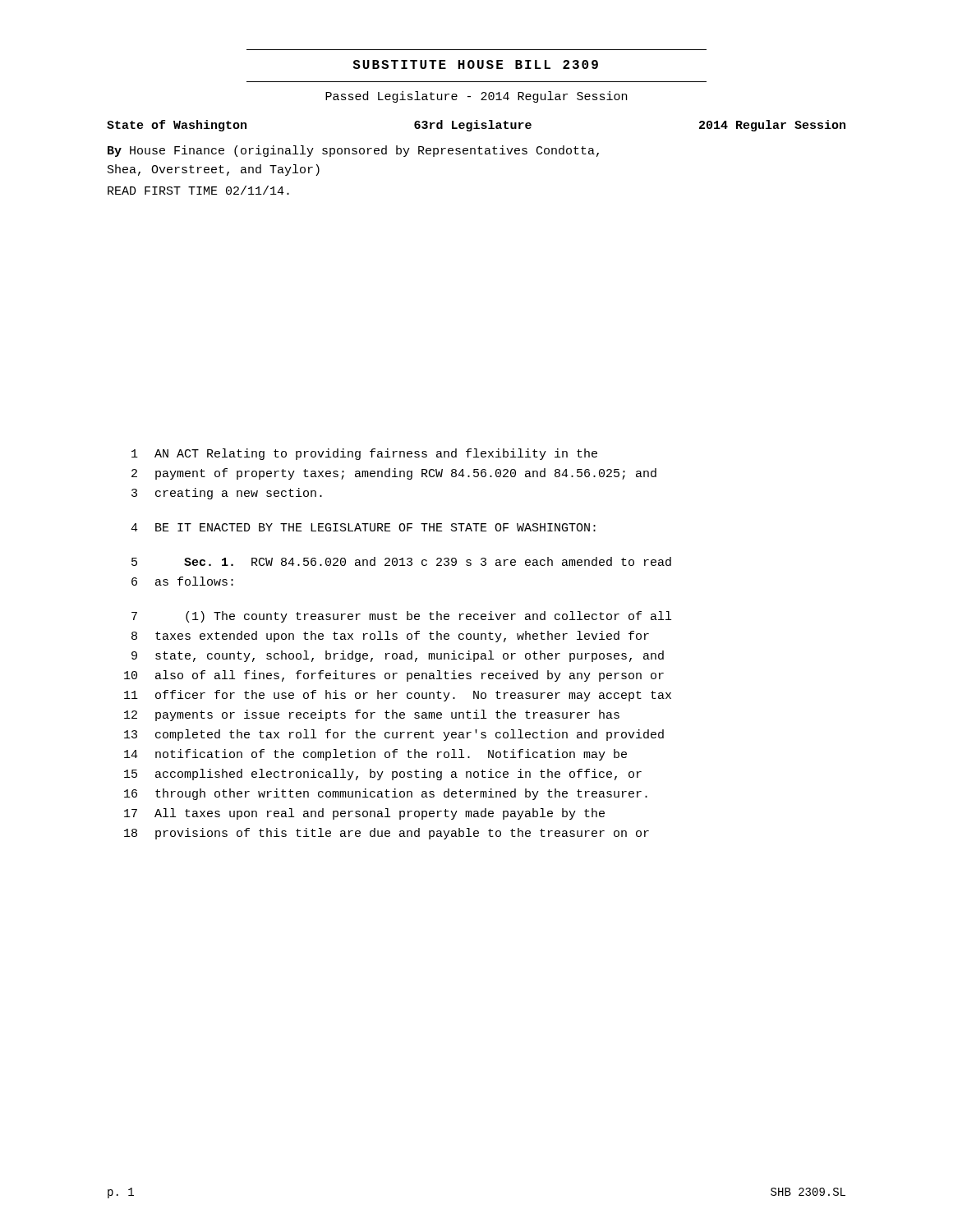The width and height of the screenshot is (953, 1232).
Task: Point to the passage starting "16 through other written communication as"
Action: [476, 795]
